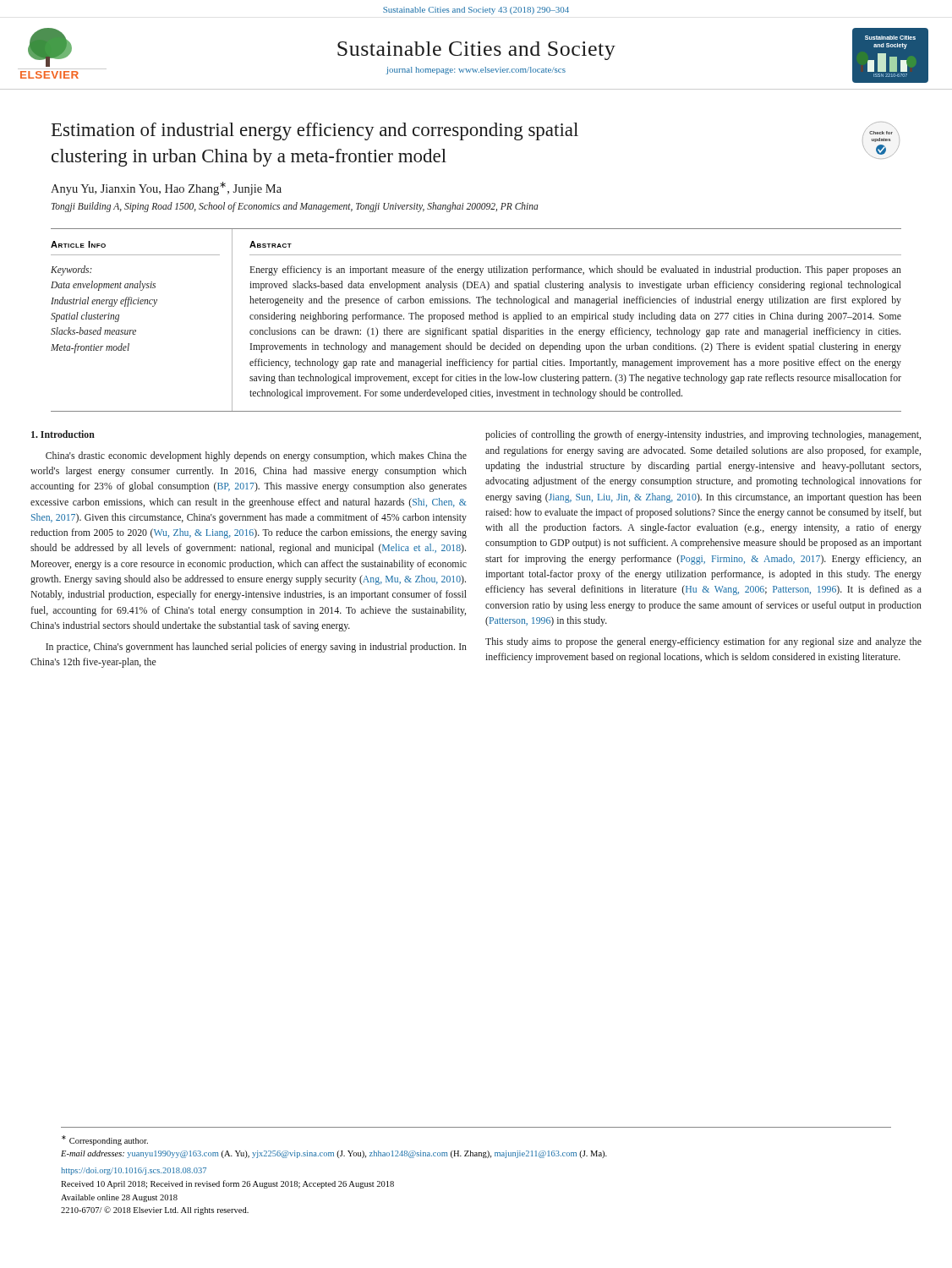
Task: Point to the text starting "∗ Corresponding author. E-mail"
Action: coord(334,1146)
